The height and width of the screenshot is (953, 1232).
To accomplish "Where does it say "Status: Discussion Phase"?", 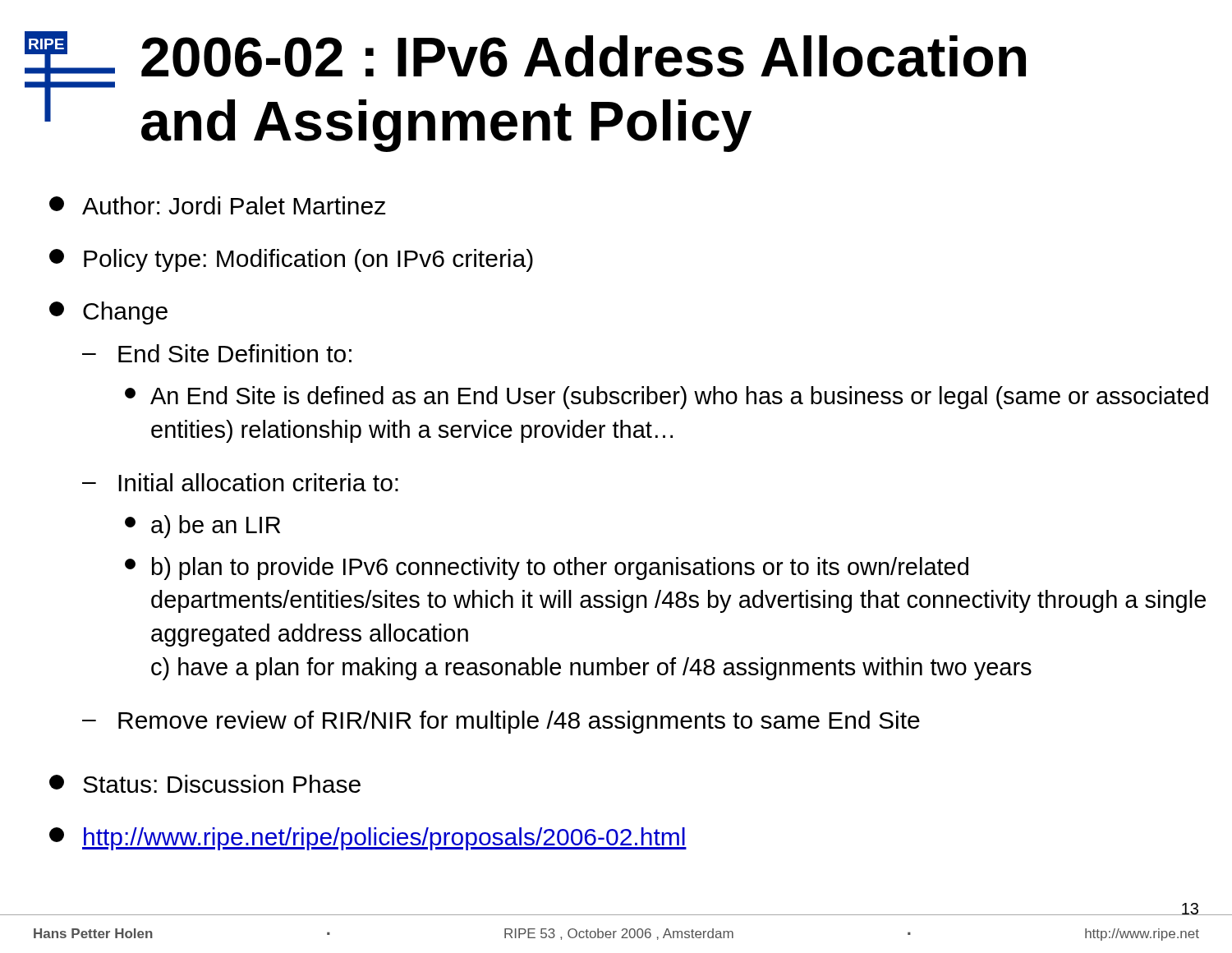I will [x=205, y=784].
